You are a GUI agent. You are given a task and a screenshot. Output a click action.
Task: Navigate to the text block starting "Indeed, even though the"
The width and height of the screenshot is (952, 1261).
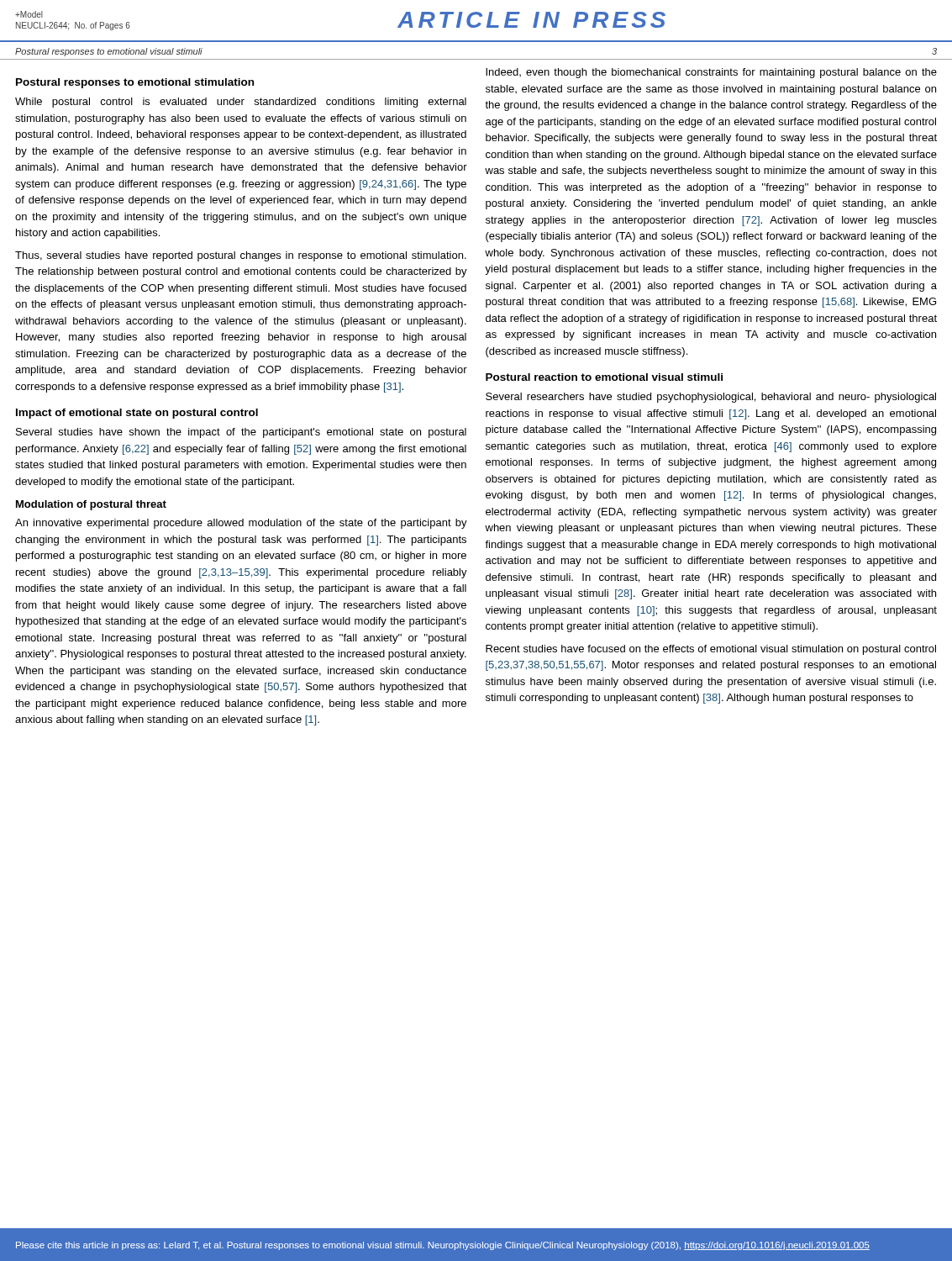[x=711, y=211]
